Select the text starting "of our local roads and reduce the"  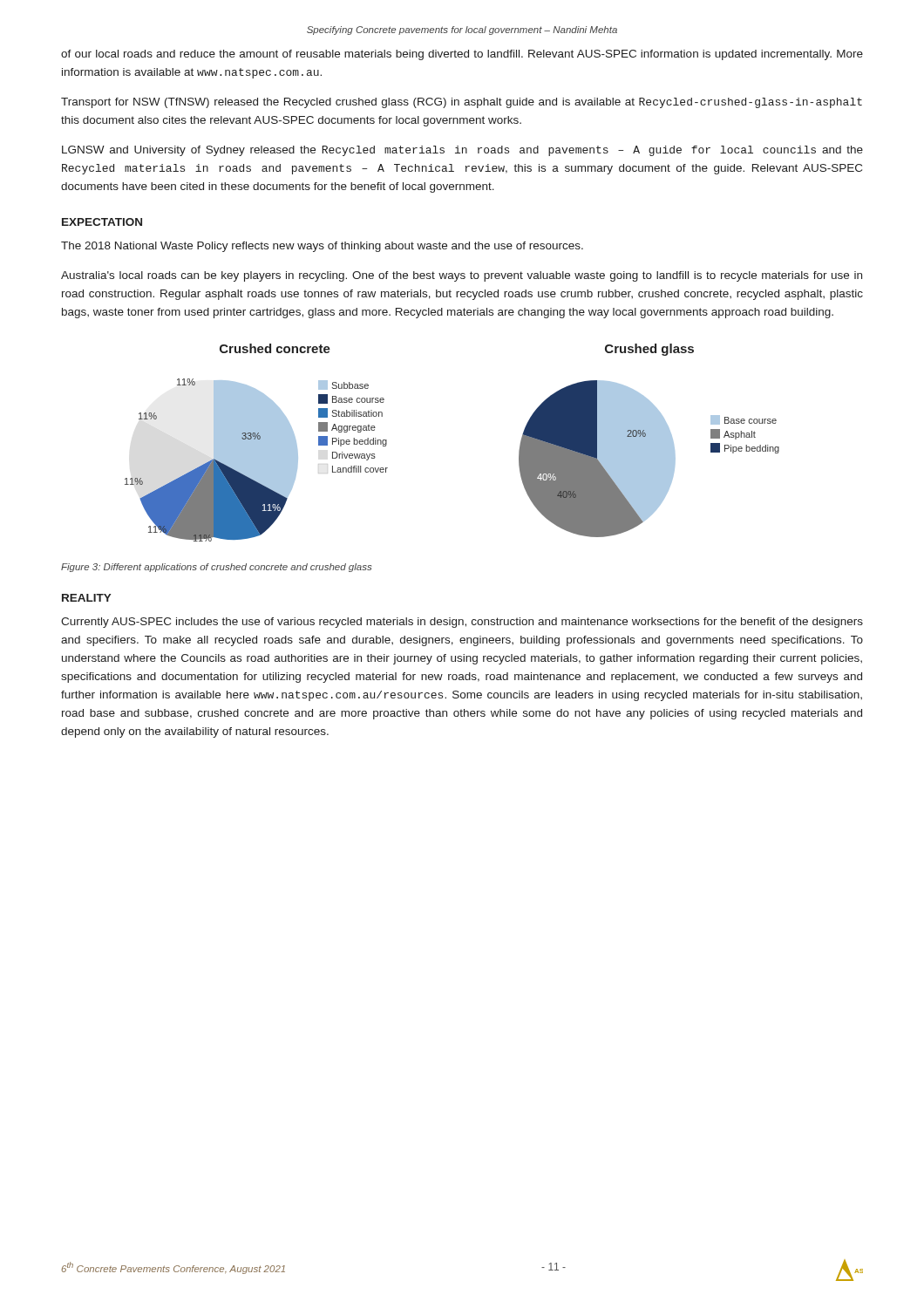(x=462, y=63)
